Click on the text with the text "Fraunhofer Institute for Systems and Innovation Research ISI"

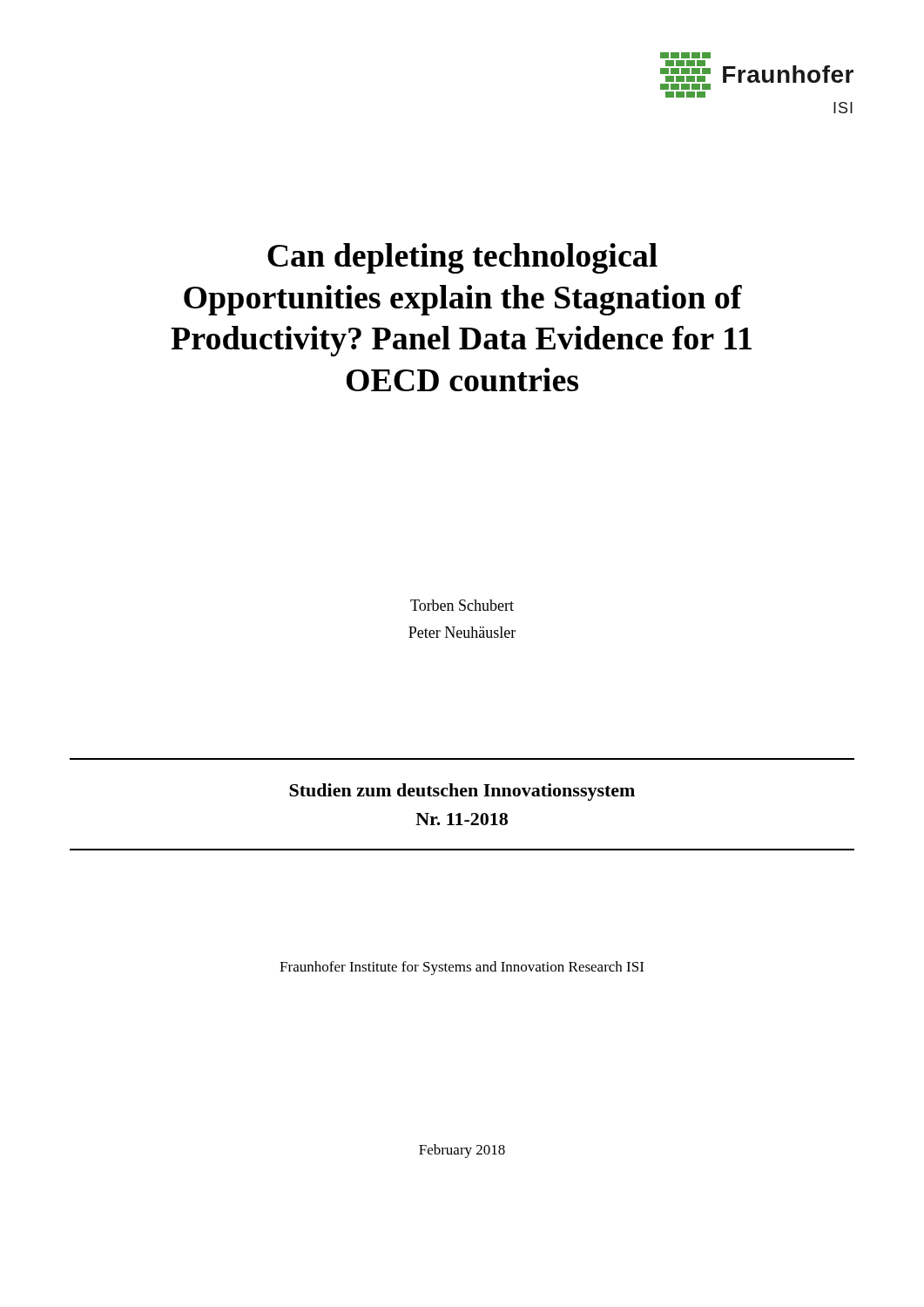tap(462, 967)
